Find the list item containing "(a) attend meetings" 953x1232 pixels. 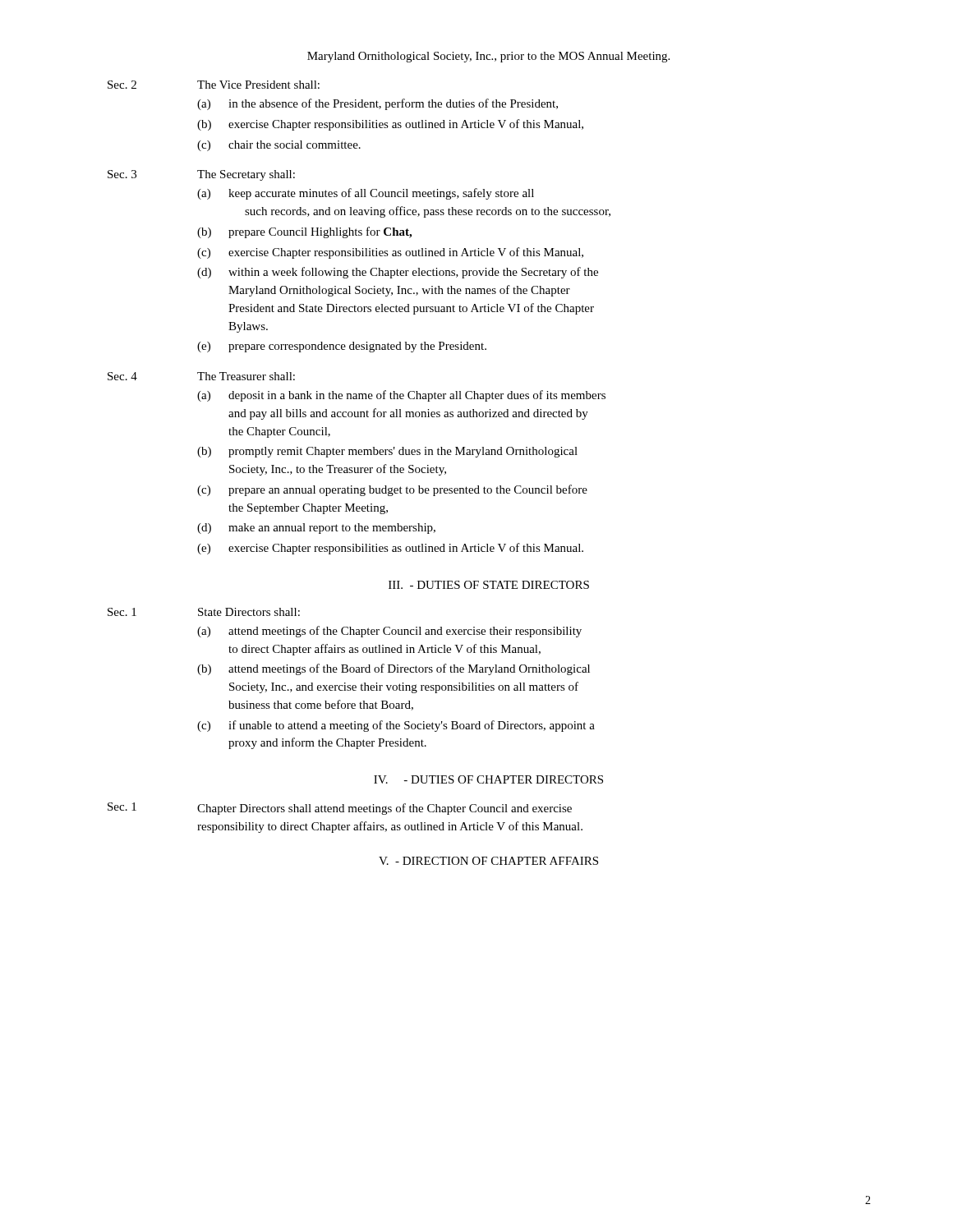pos(534,640)
